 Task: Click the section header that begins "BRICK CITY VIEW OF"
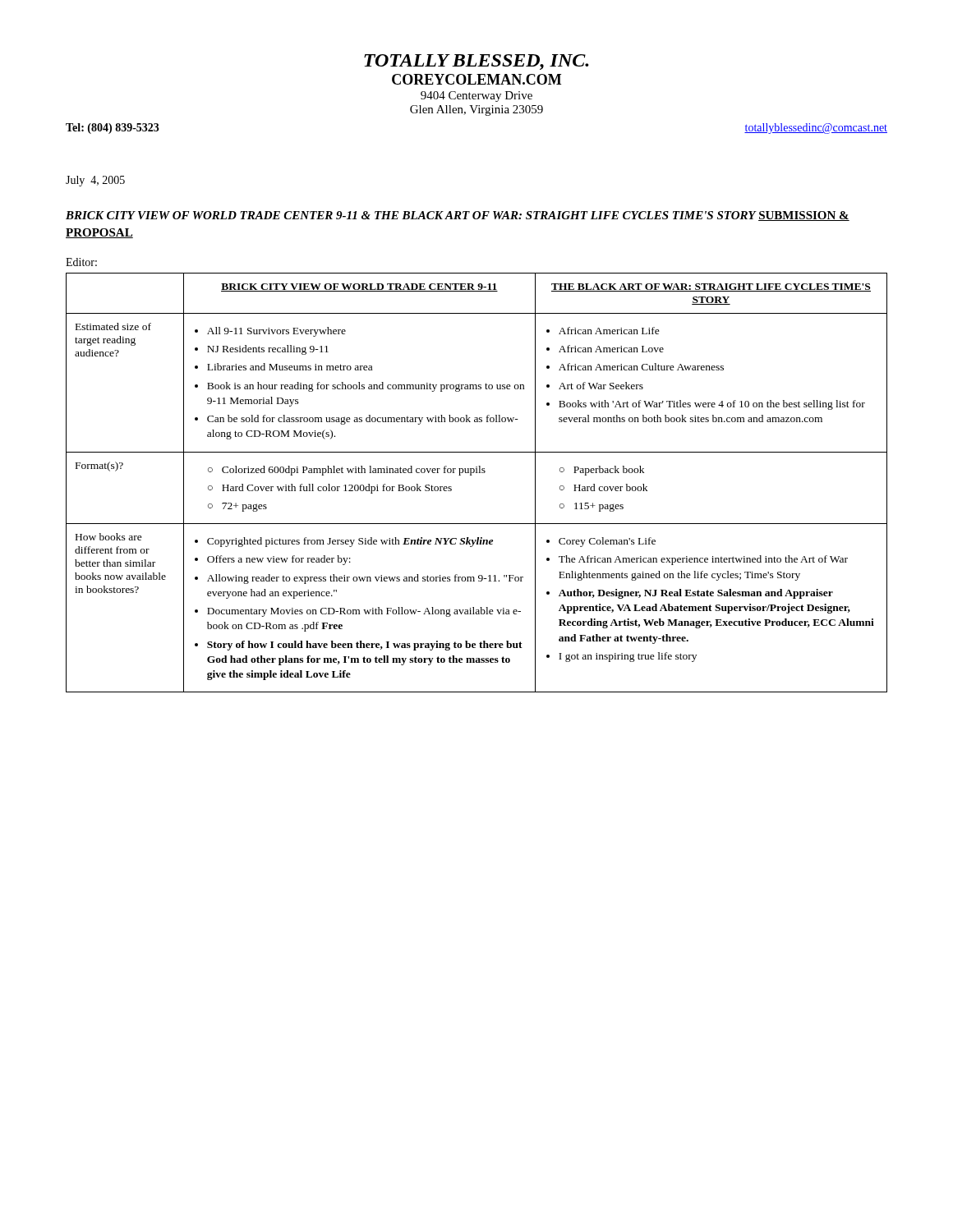coord(457,224)
